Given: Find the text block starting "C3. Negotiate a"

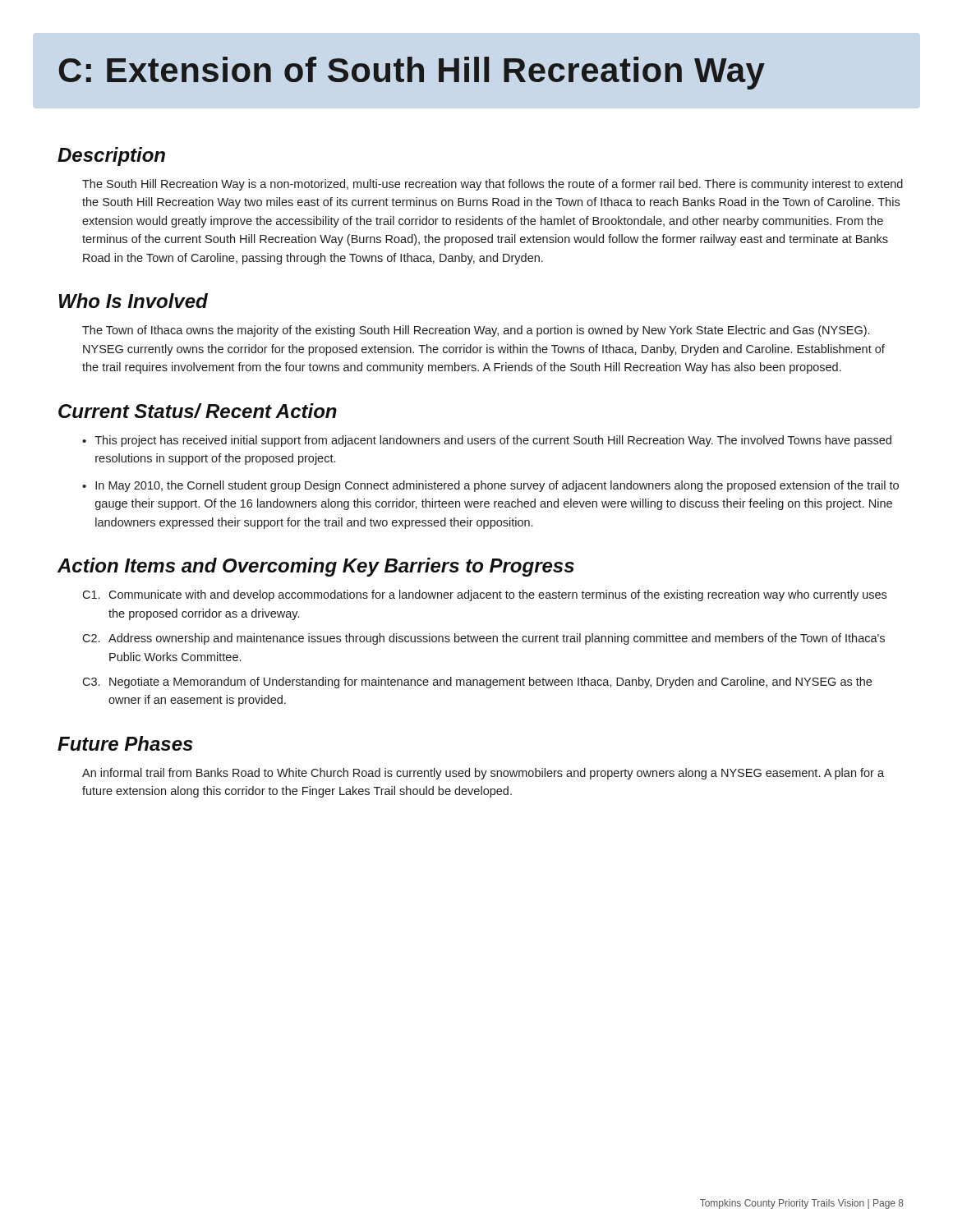Looking at the screenshot, I should click(493, 691).
